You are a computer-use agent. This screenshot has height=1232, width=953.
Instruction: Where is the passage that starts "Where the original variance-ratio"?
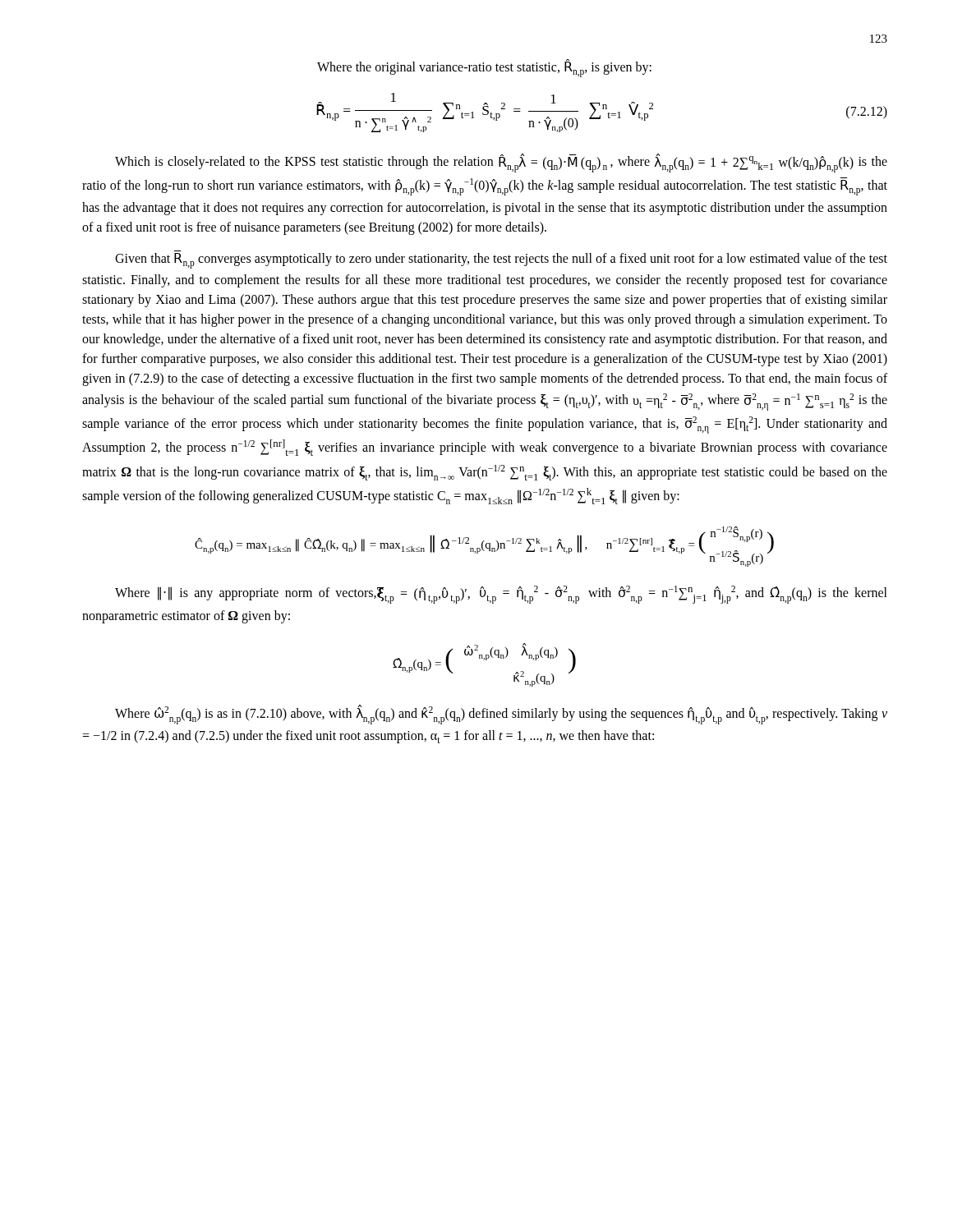tap(485, 68)
